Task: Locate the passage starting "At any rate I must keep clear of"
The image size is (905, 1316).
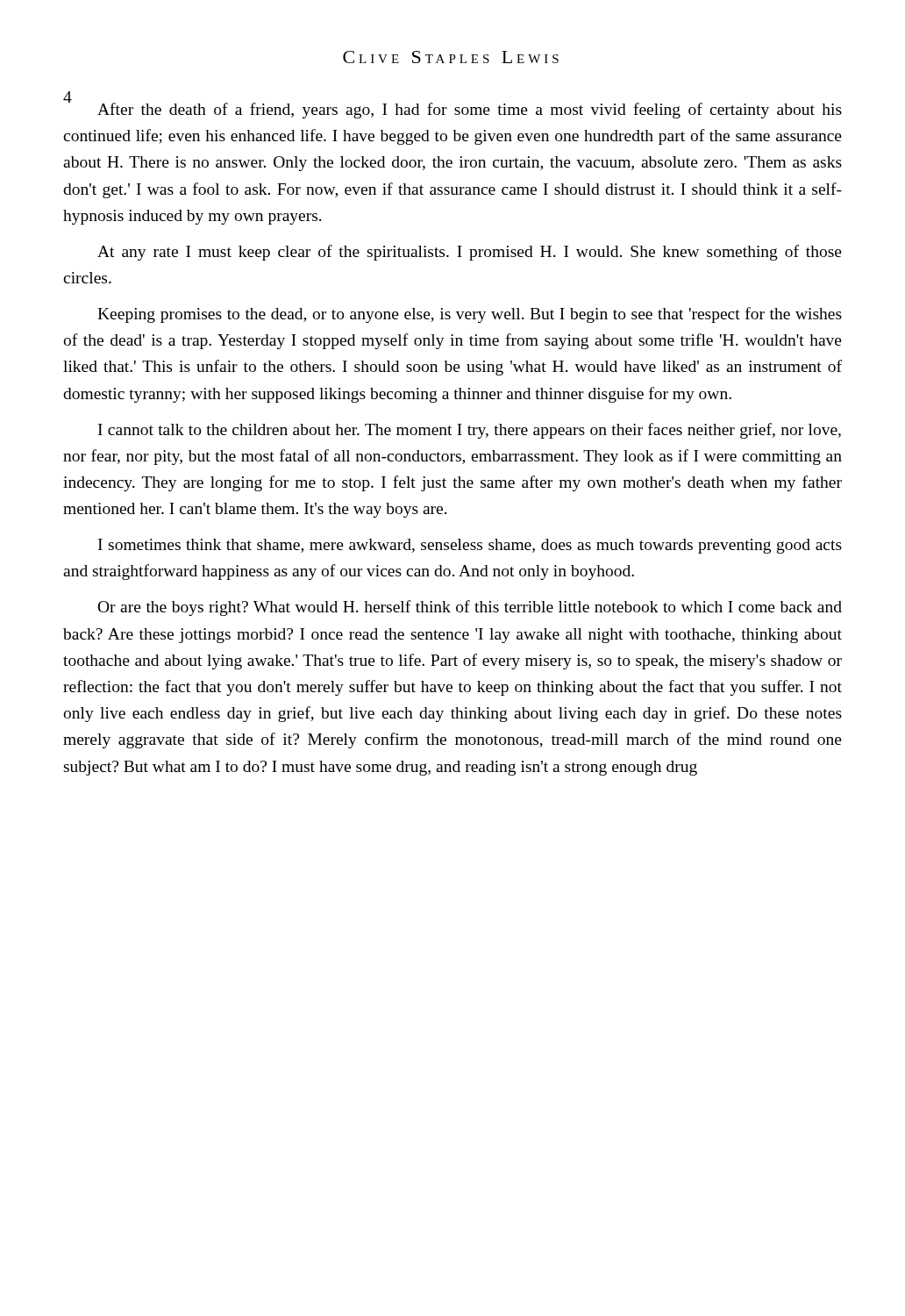Action: coord(452,264)
